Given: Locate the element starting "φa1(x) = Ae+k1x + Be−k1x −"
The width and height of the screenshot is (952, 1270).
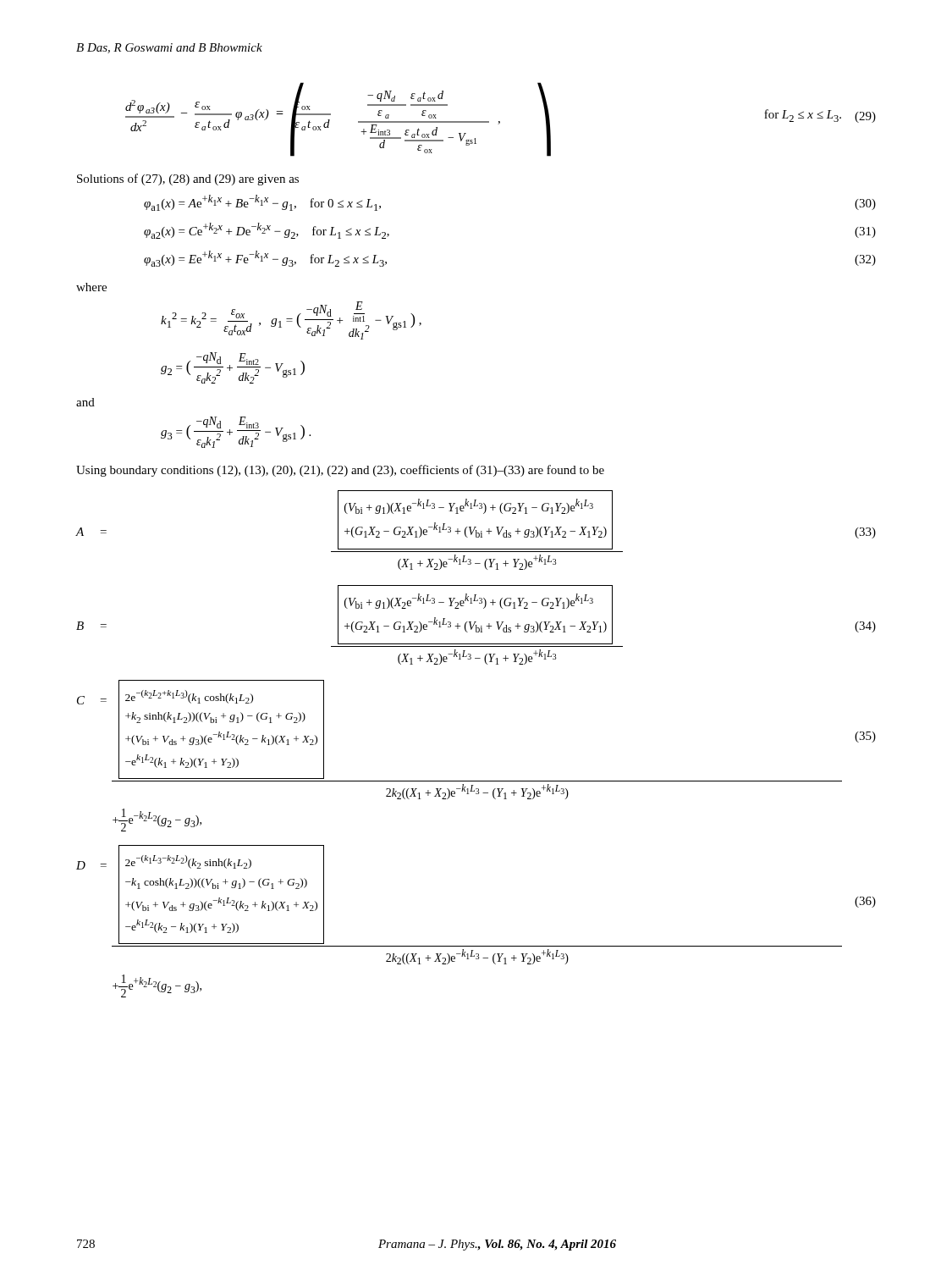Looking at the screenshot, I should coord(264,202).
